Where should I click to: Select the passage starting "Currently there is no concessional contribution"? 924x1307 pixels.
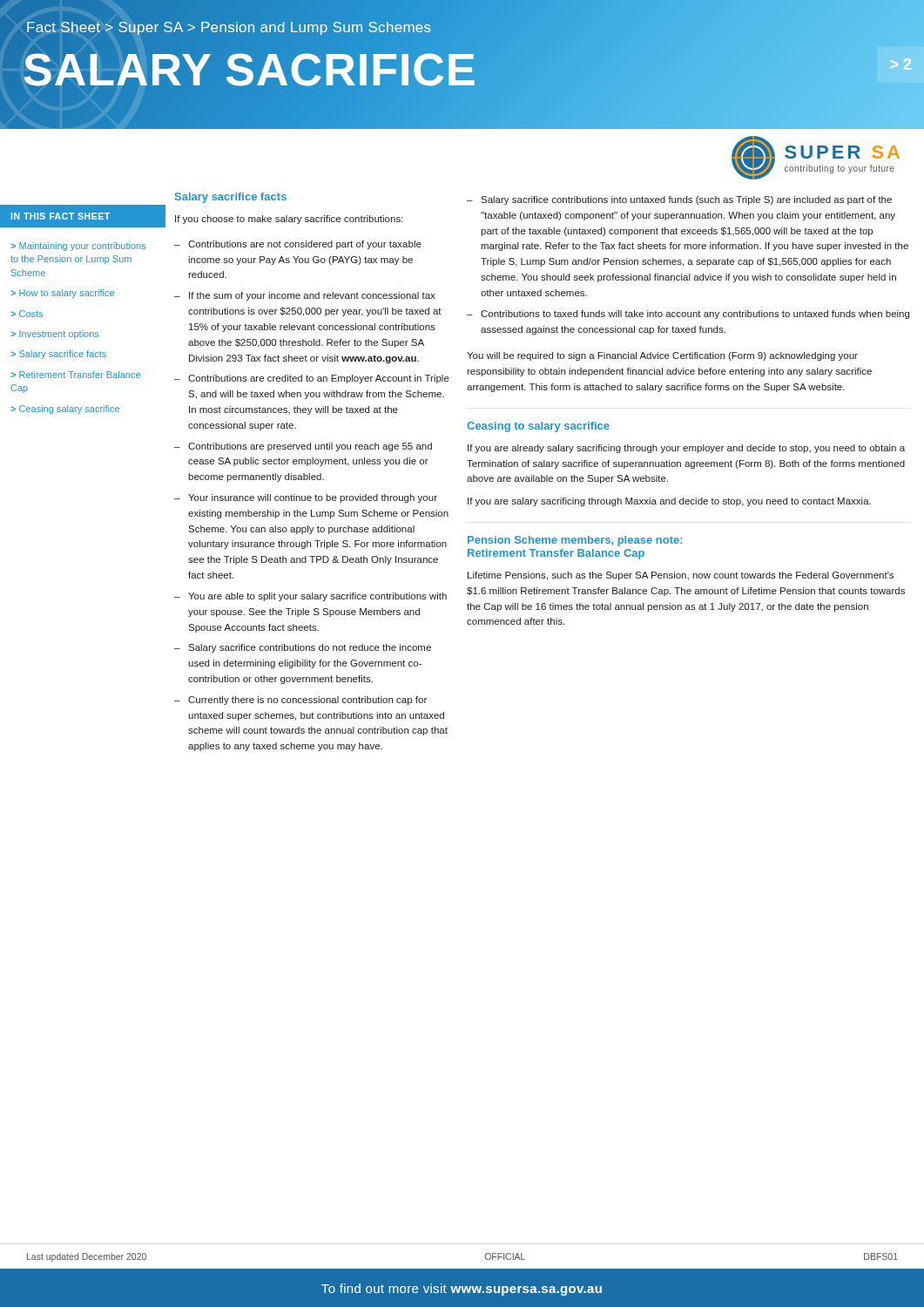pyautogui.click(x=318, y=723)
